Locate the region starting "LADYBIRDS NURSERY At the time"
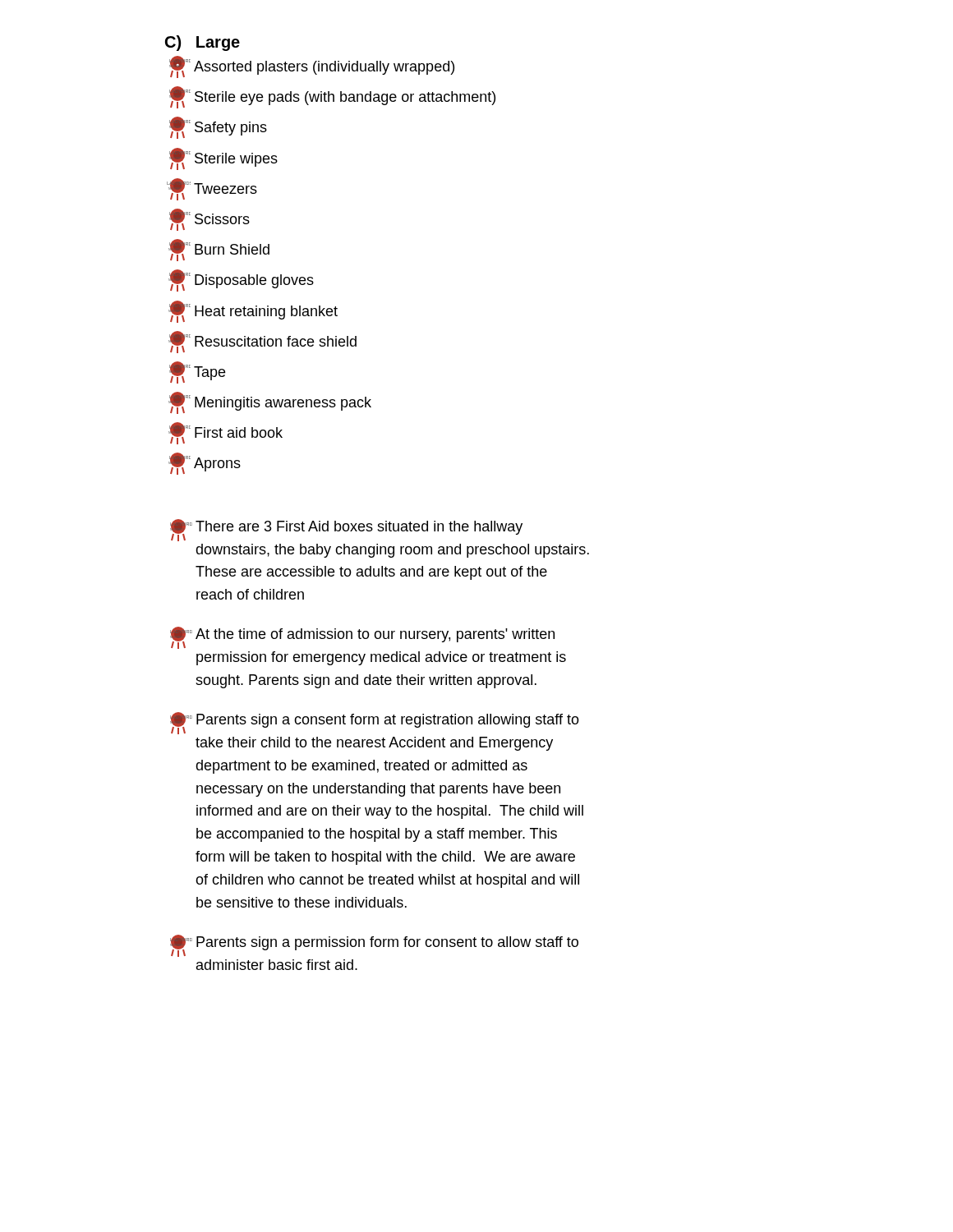Image resolution: width=953 pixels, height=1232 pixels. coord(365,658)
